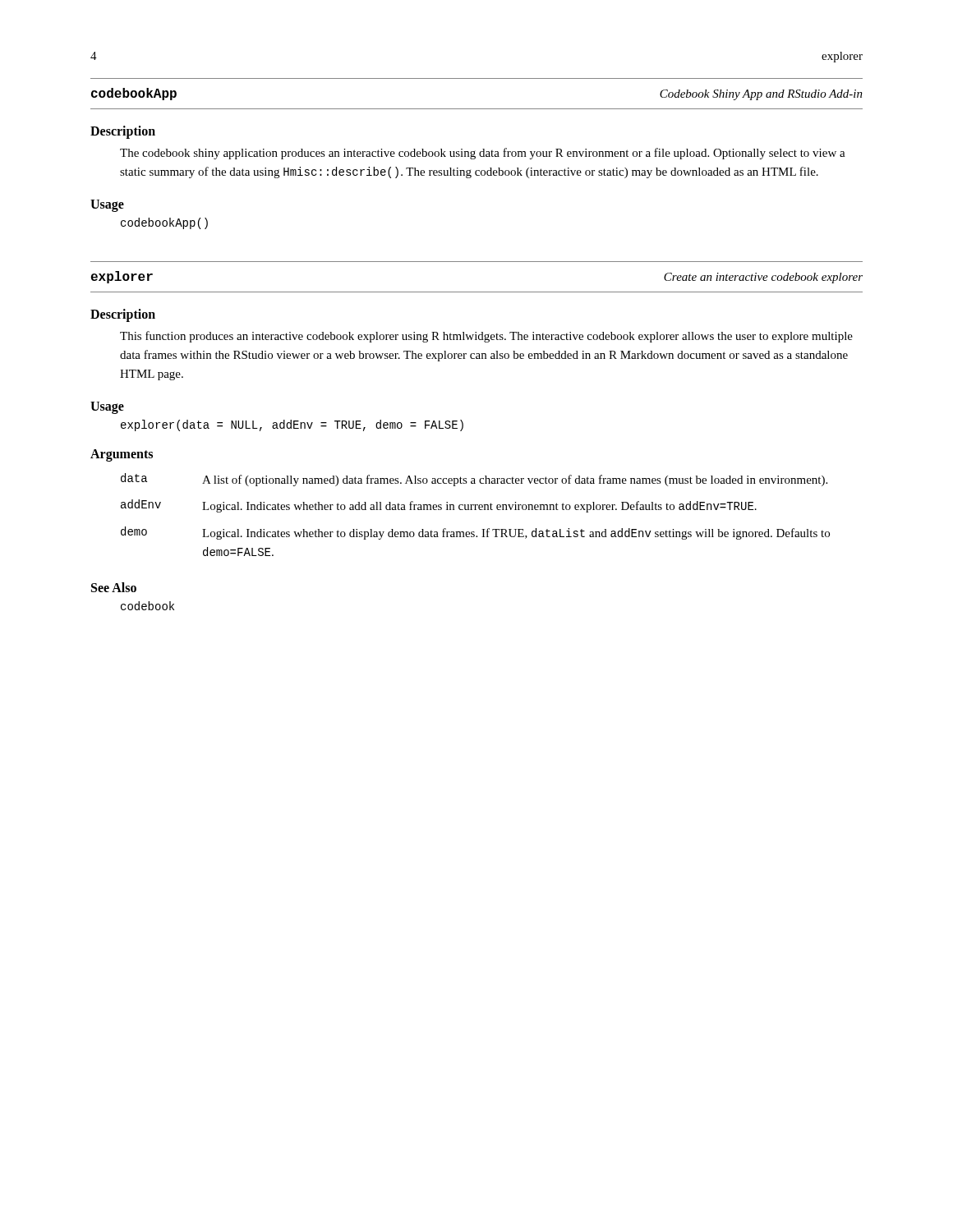953x1232 pixels.
Task: Locate the block of text that opens with "This function produces an interactive codebook"
Action: pyautogui.click(x=486, y=355)
